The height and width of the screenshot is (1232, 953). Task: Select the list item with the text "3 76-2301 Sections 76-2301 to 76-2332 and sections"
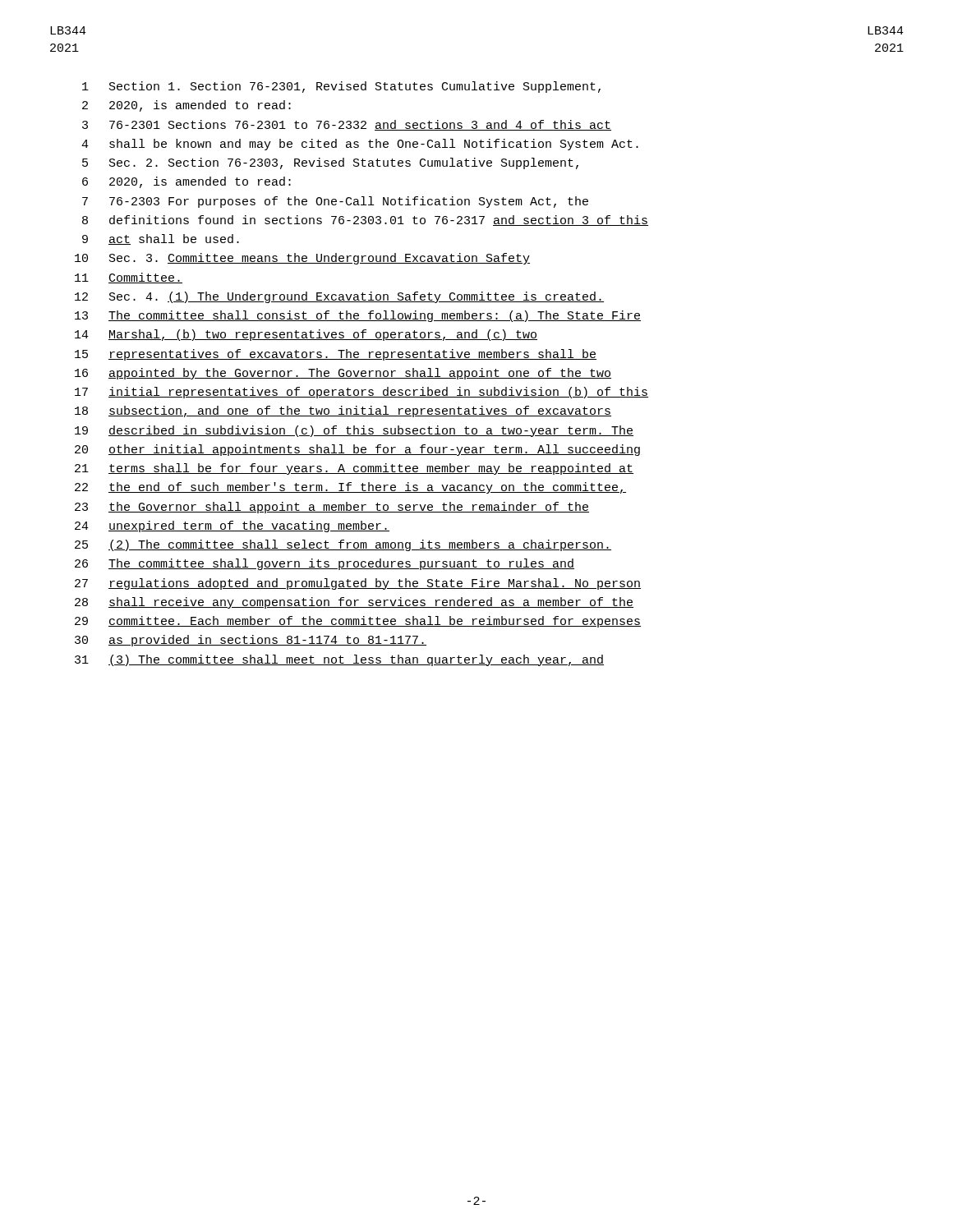tap(476, 126)
